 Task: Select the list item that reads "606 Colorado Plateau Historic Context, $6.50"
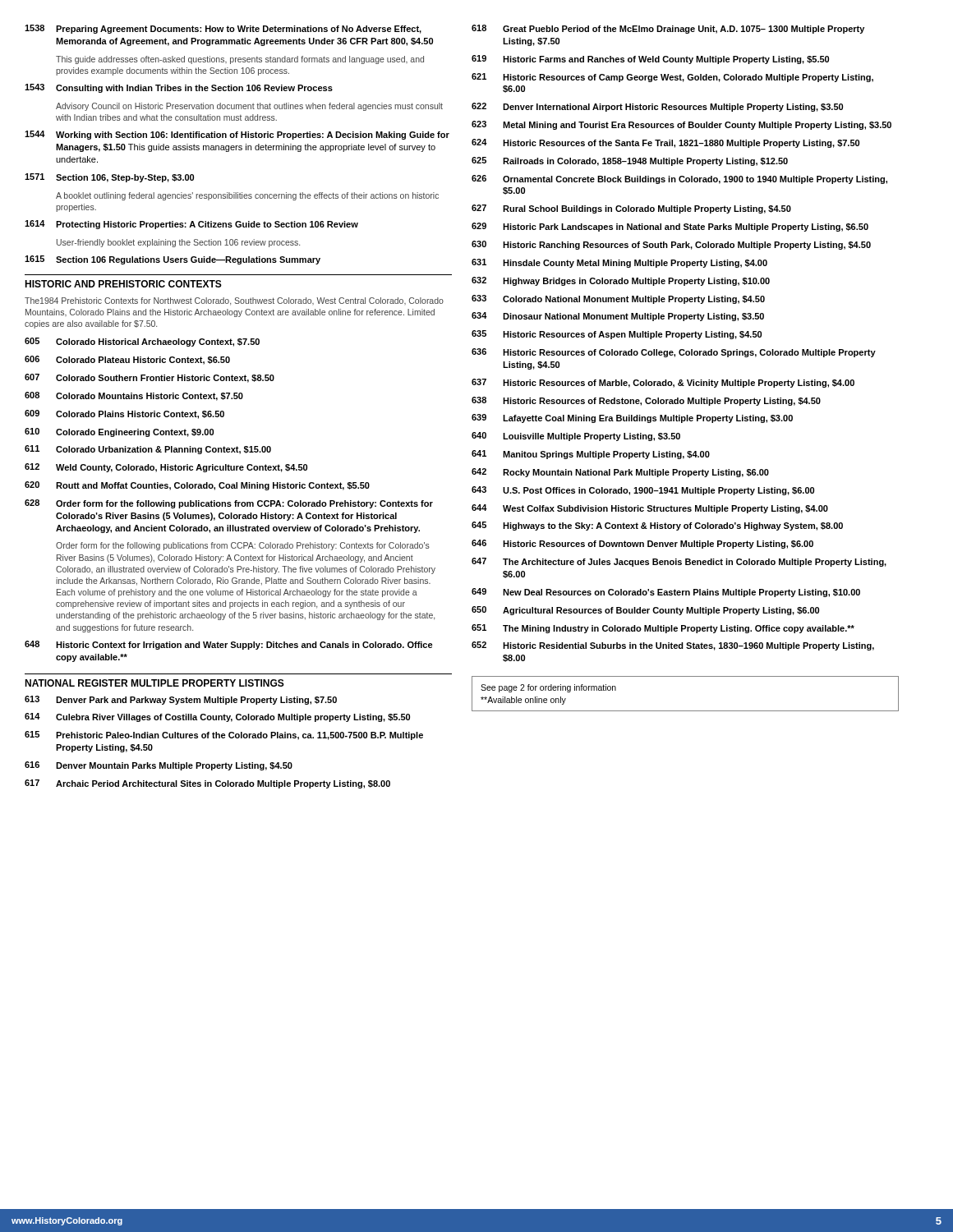coord(127,360)
